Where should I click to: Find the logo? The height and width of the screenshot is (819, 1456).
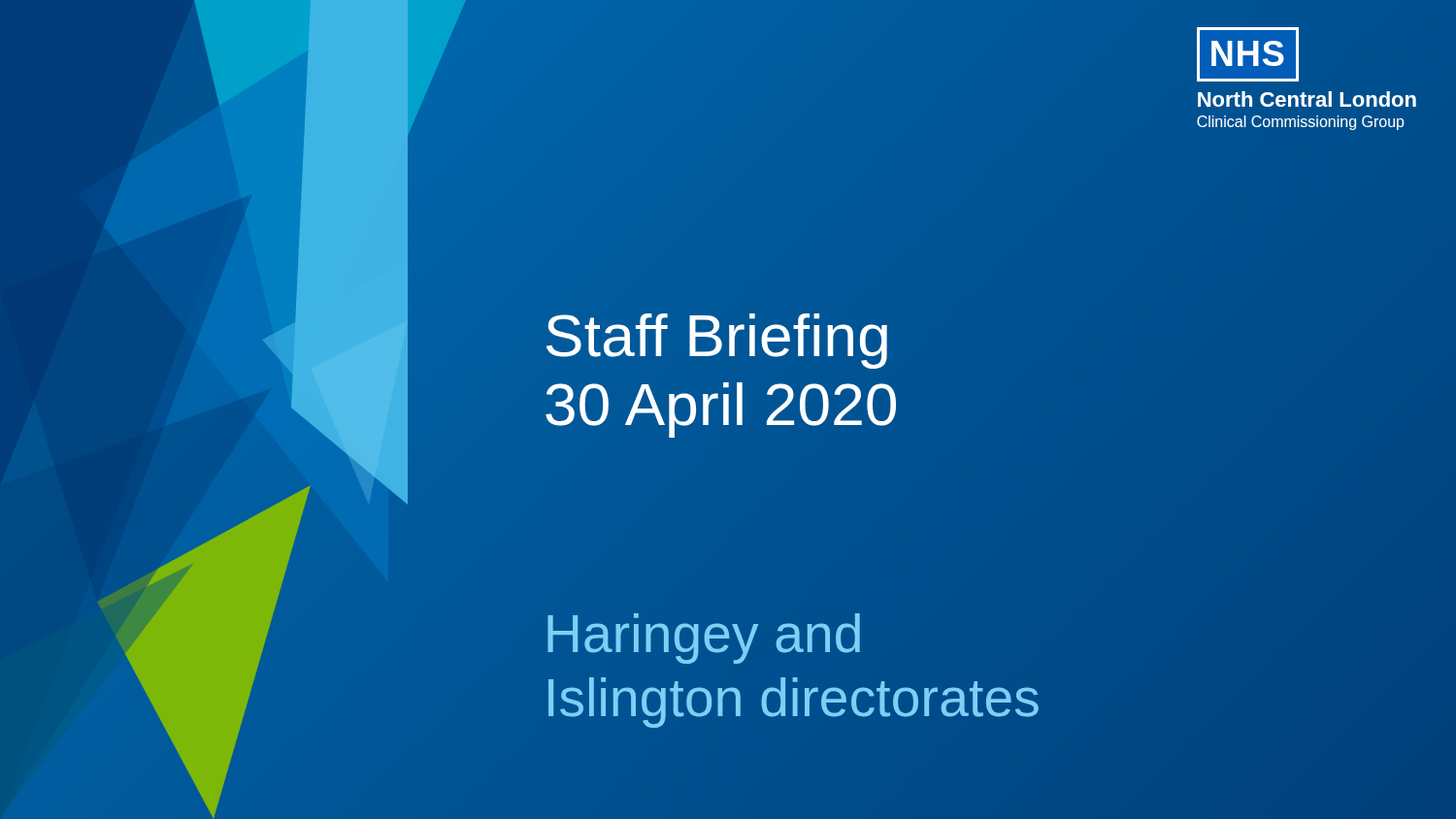click(x=1307, y=79)
